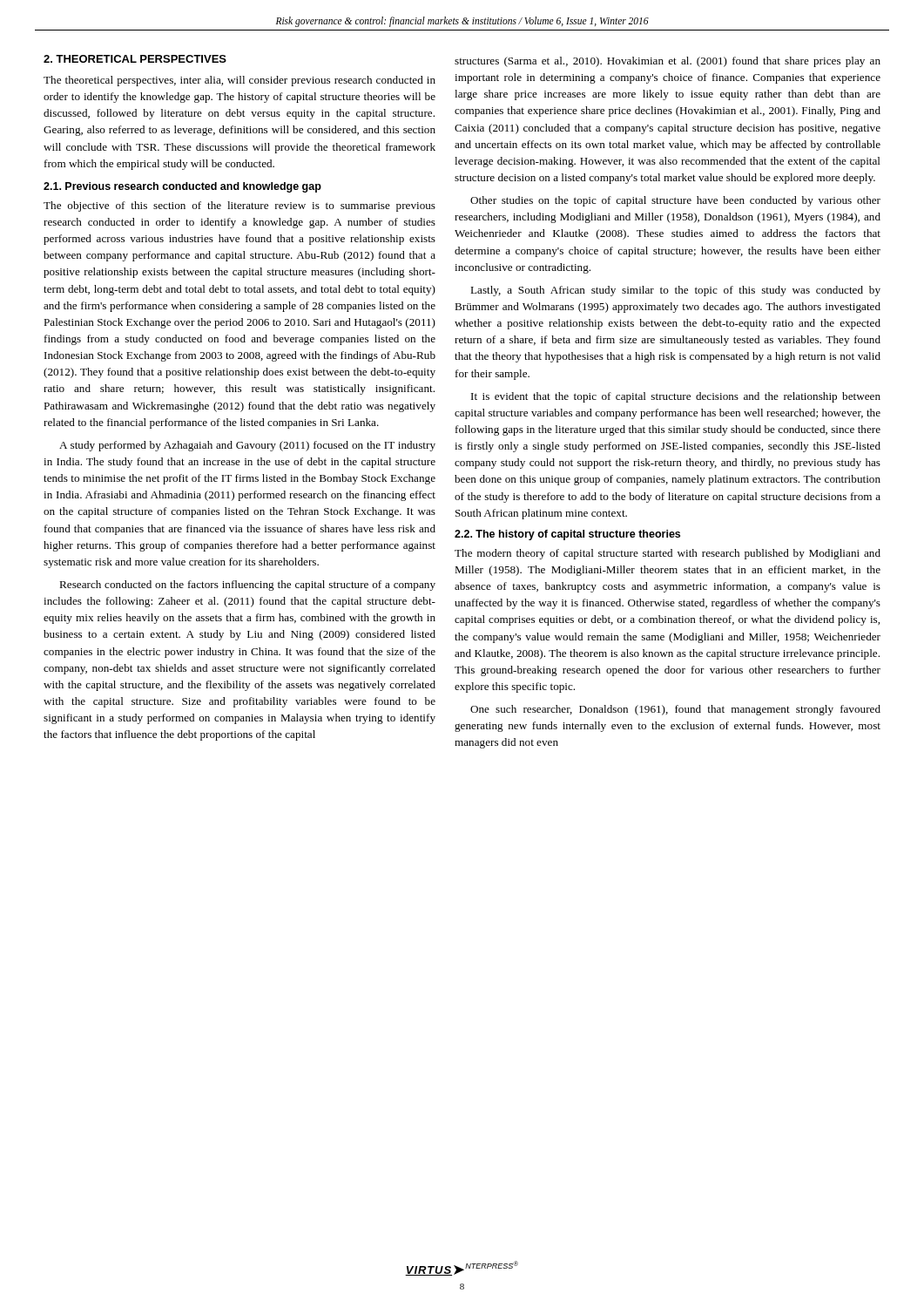Point to the element starting "structures (Sarma et al., 2010). Hovakimian"

(668, 287)
